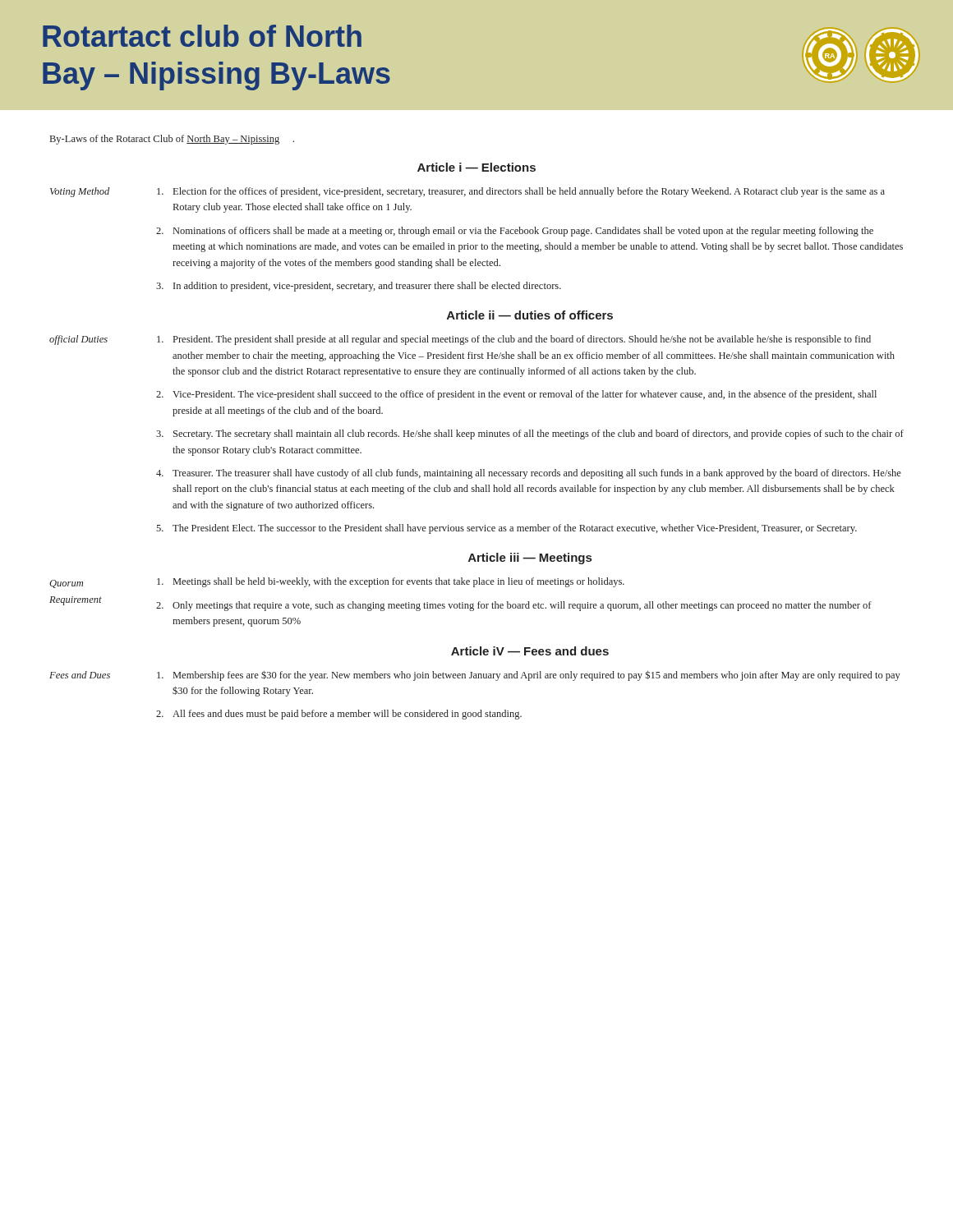The image size is (953, 1232).
Task: Find the text block starting "Rotartact club of"
Action: (209, 68)
